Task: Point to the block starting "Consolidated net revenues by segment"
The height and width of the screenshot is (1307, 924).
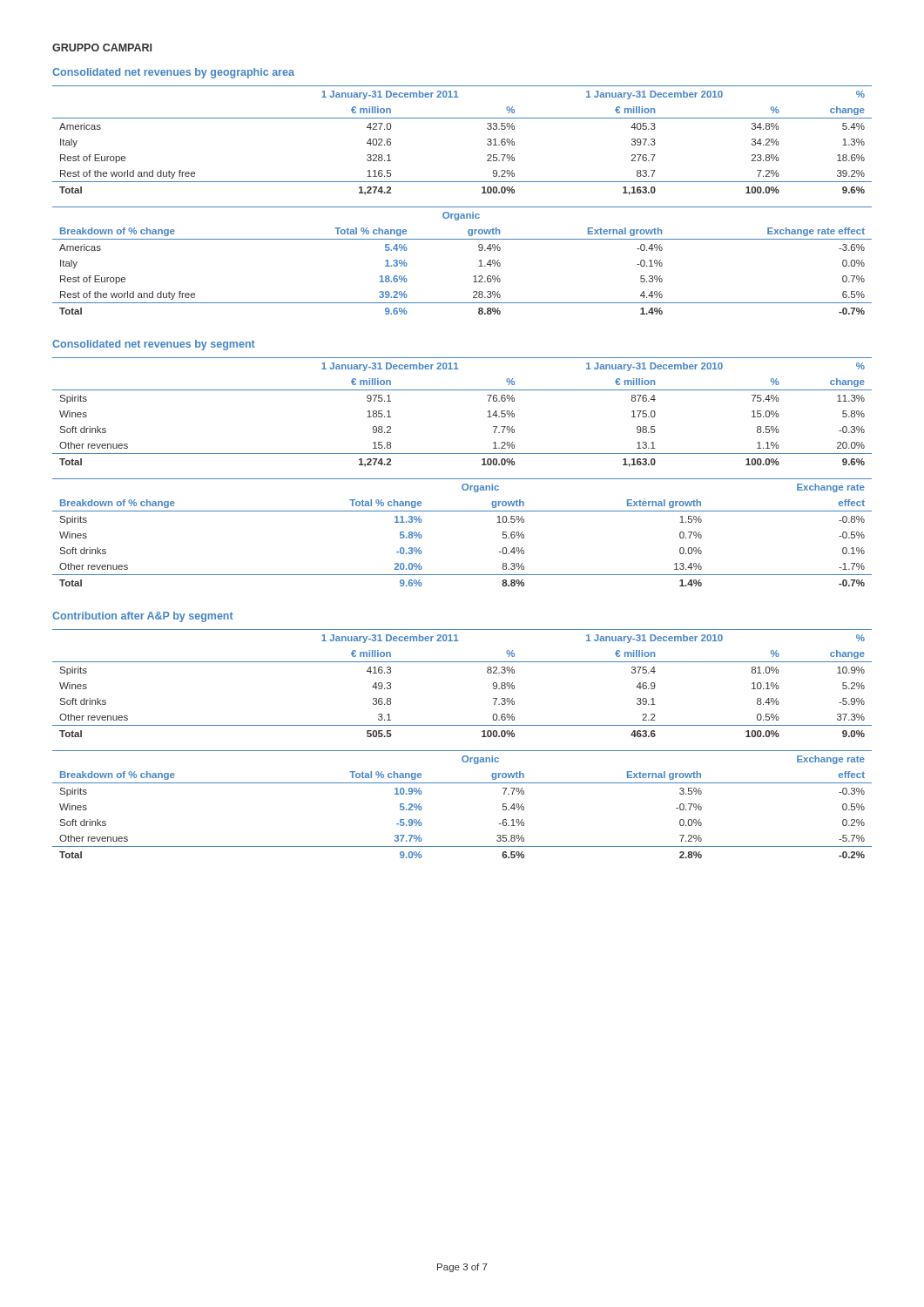Action: tap(154, 344)
